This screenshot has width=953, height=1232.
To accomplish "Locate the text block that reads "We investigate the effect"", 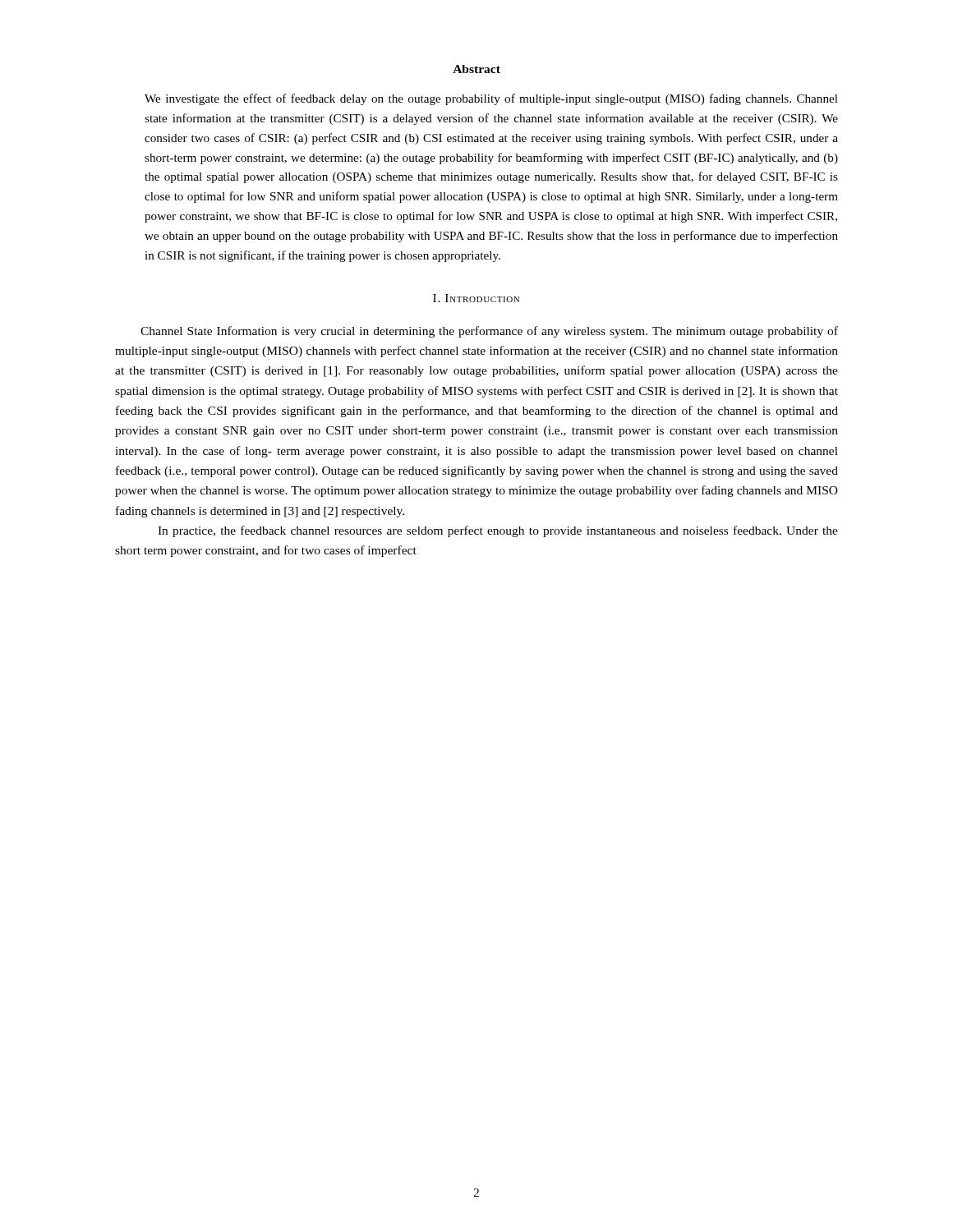I will click(x=491, y=177).
